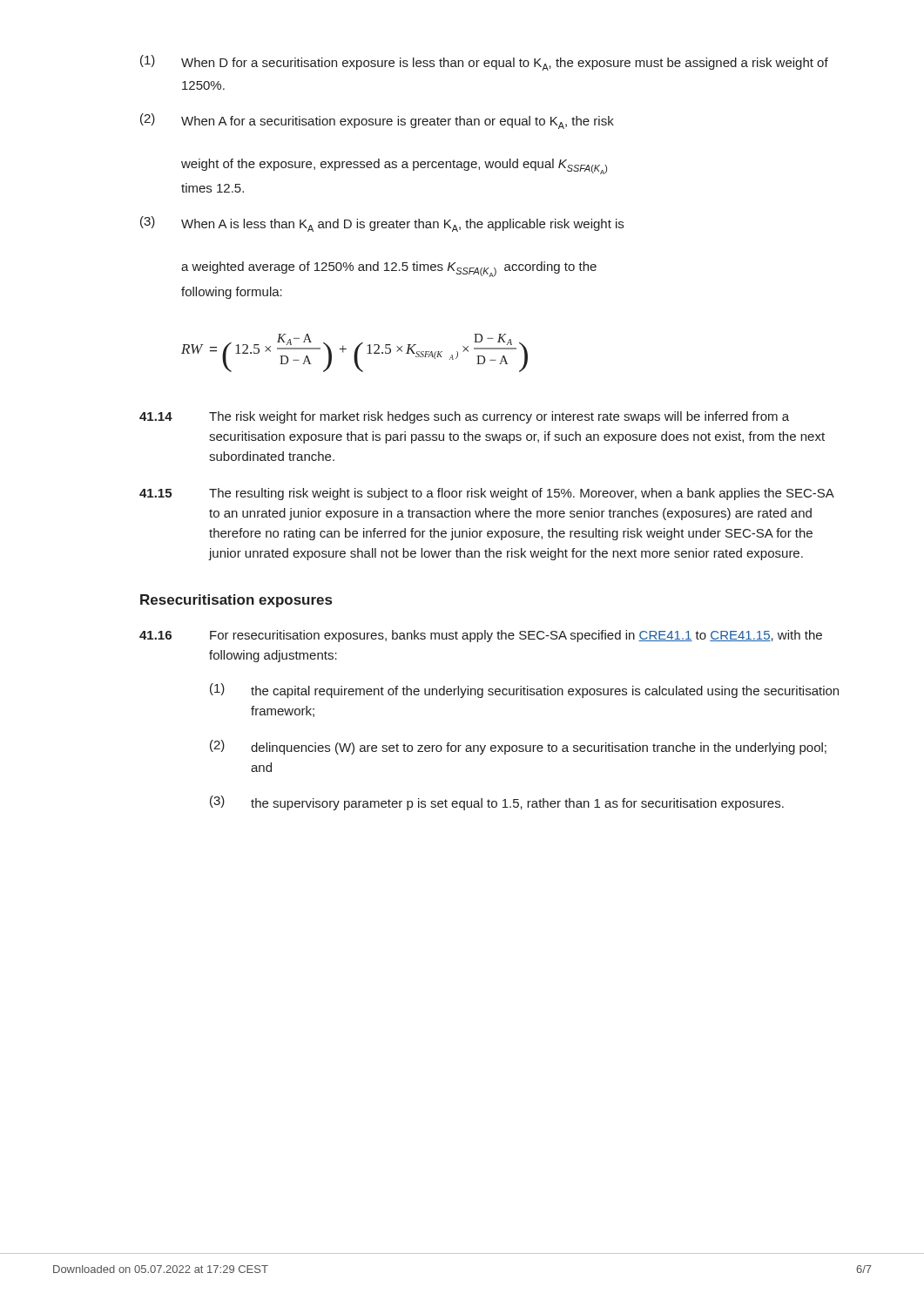924x1307 pixels.
Task: Find the list item that says "(2) When A for a securitisation exposure is"
Action: pyautogui.click(x=492, y=154)
